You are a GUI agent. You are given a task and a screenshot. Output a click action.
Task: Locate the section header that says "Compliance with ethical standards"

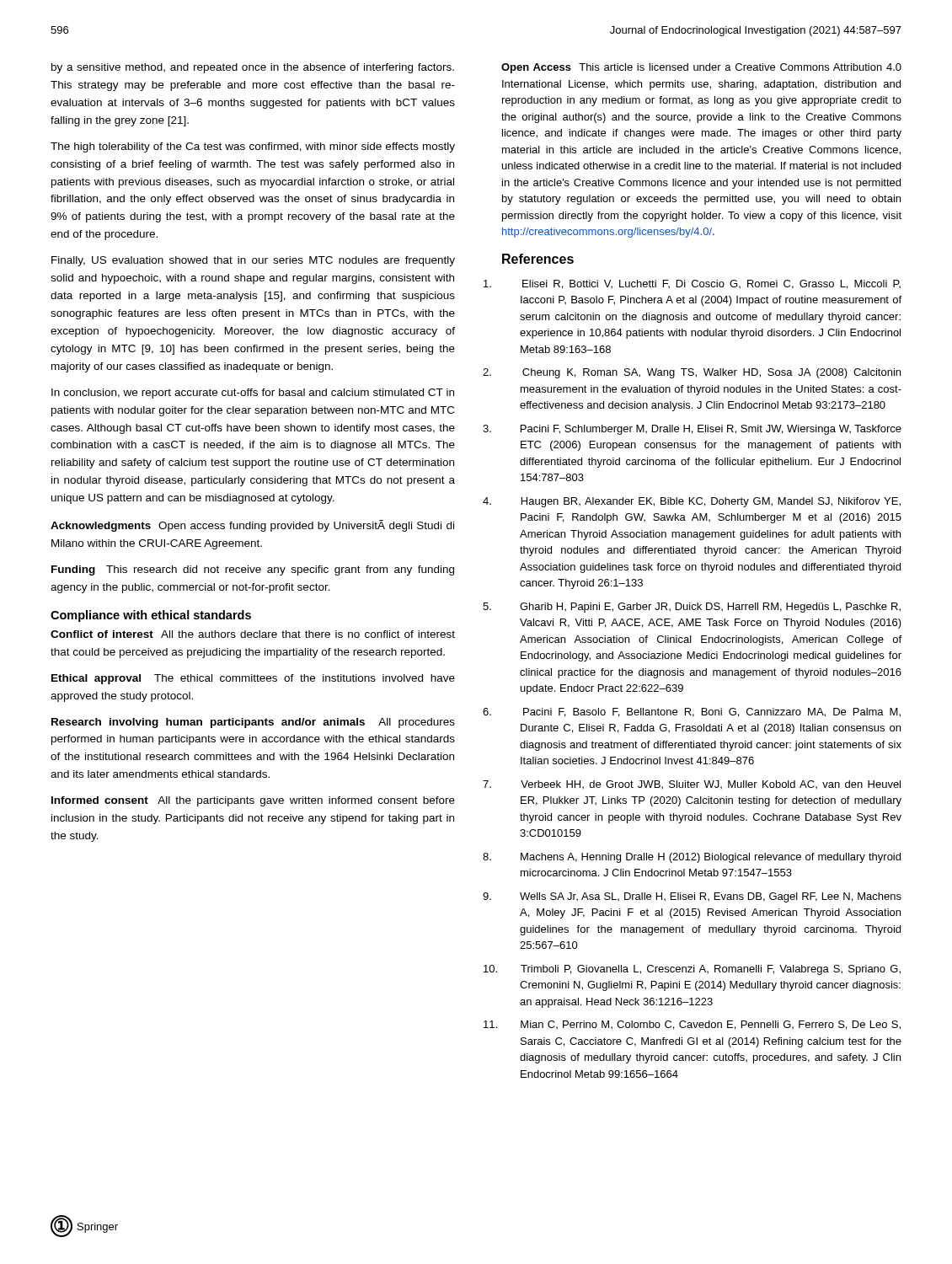pos(151,615)
